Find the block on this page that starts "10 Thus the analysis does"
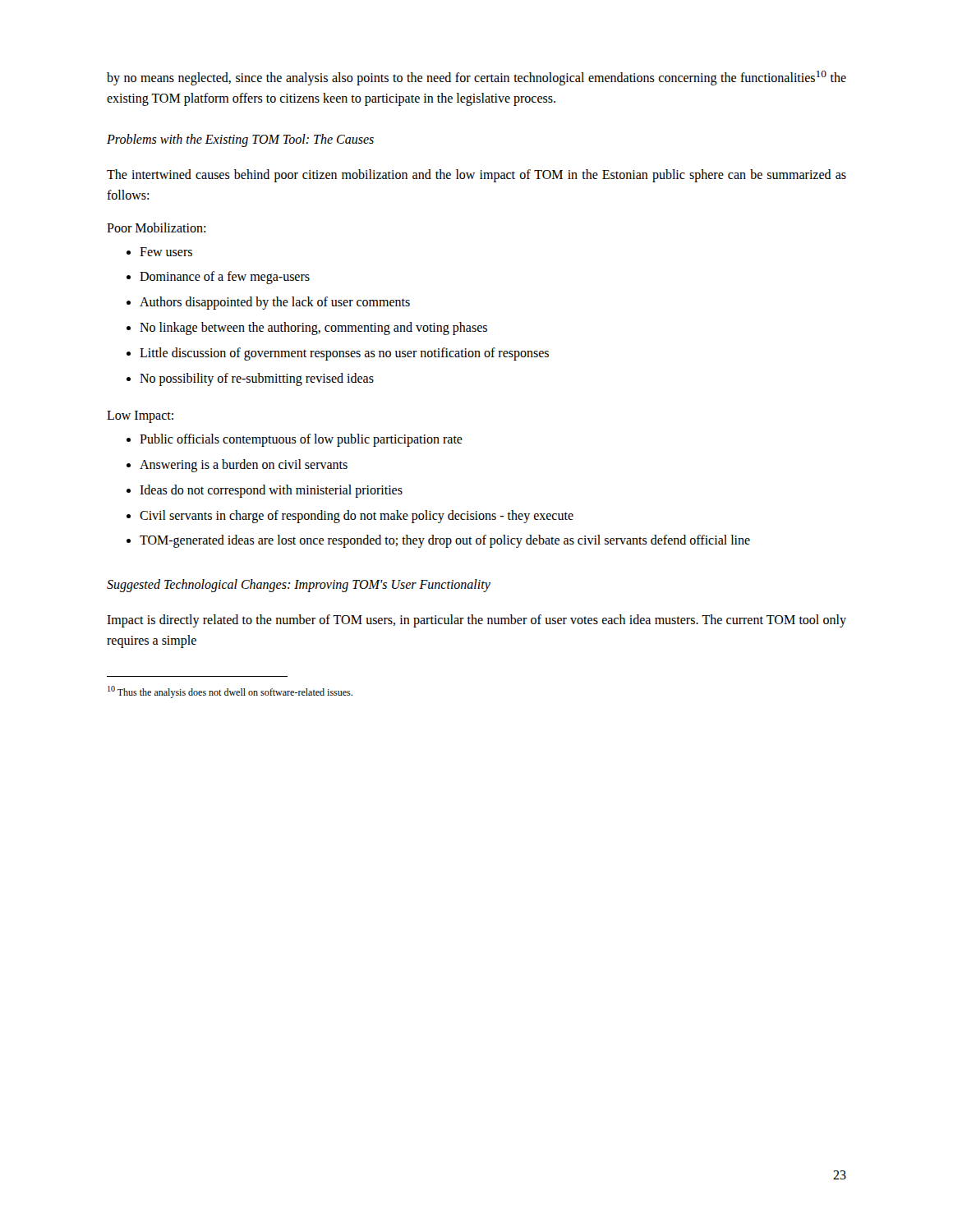 [x=230, y=691]
